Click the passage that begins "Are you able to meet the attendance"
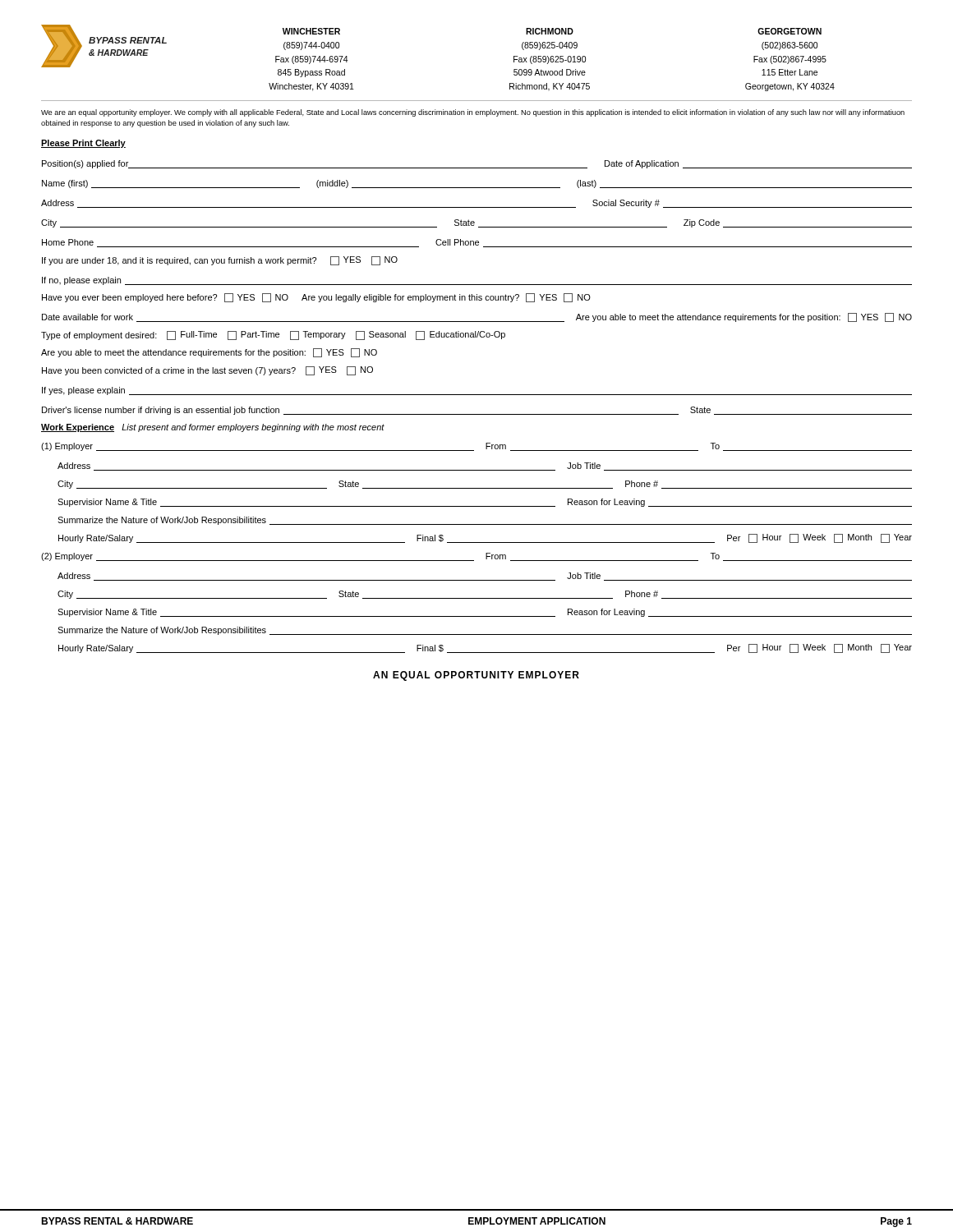 [209, 352]
